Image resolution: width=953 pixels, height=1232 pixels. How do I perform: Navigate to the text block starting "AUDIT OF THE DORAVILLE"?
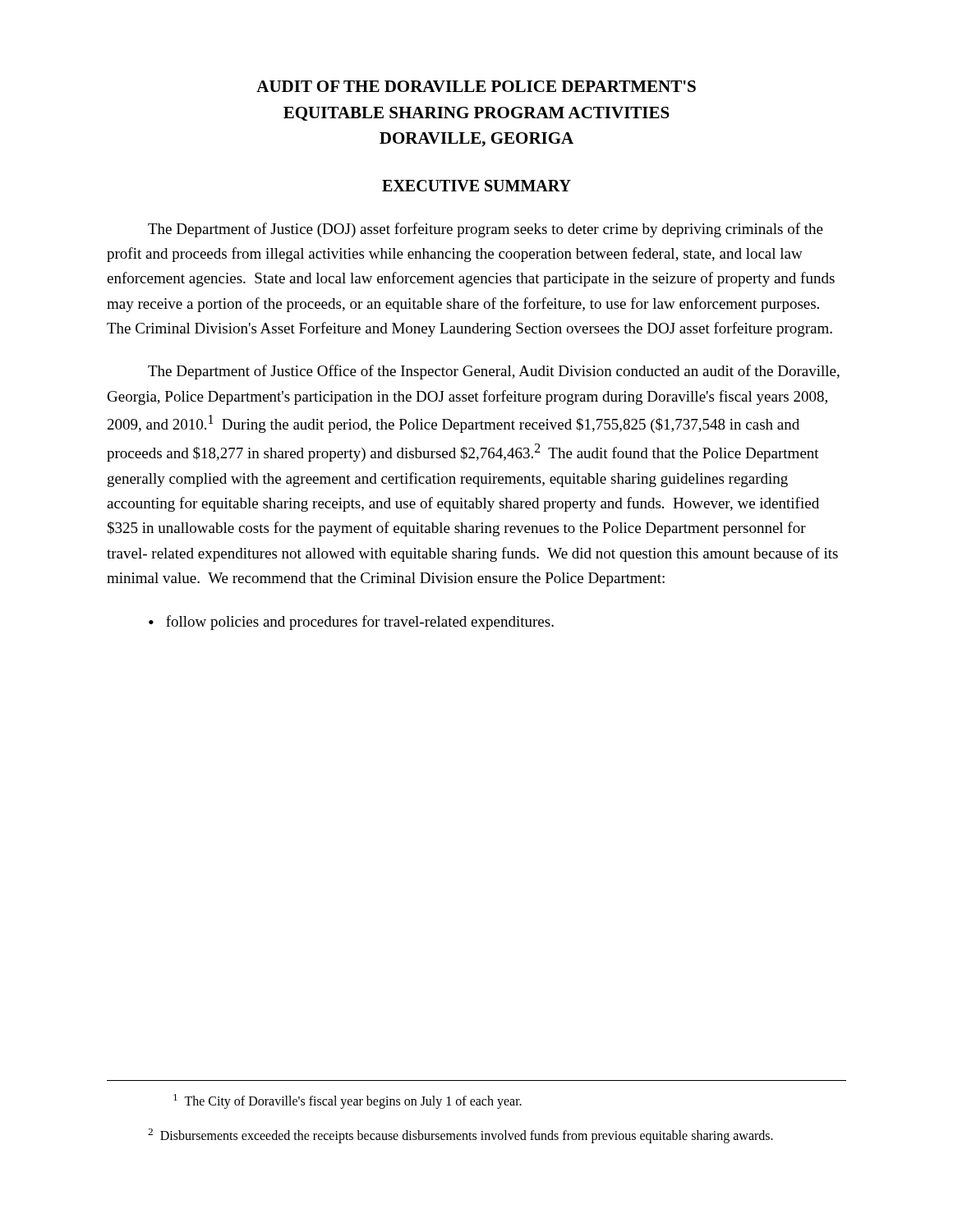point(476,112)
